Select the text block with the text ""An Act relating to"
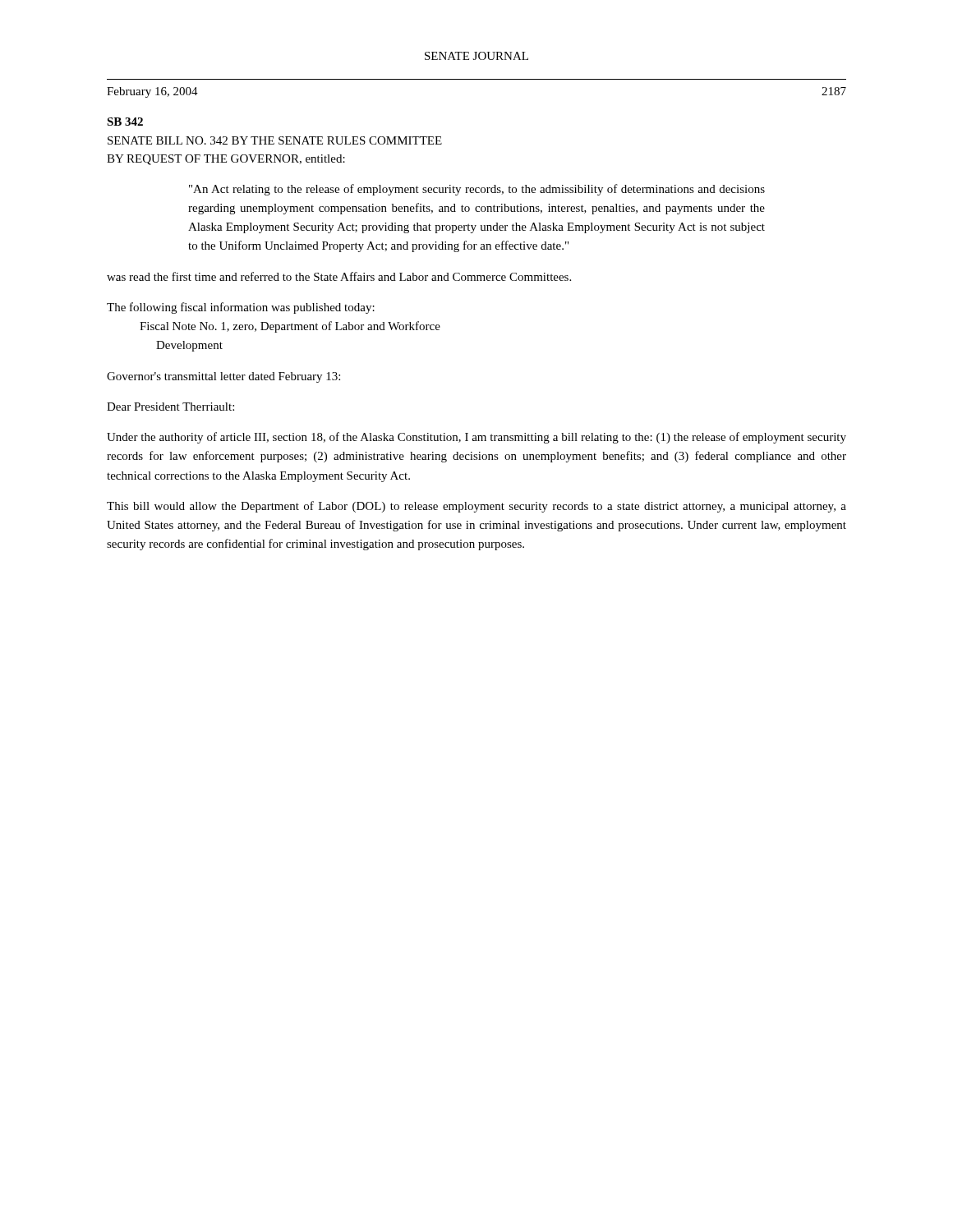Image resolution: width=953 pixels, height=1232 pixels. pos(476,217)
